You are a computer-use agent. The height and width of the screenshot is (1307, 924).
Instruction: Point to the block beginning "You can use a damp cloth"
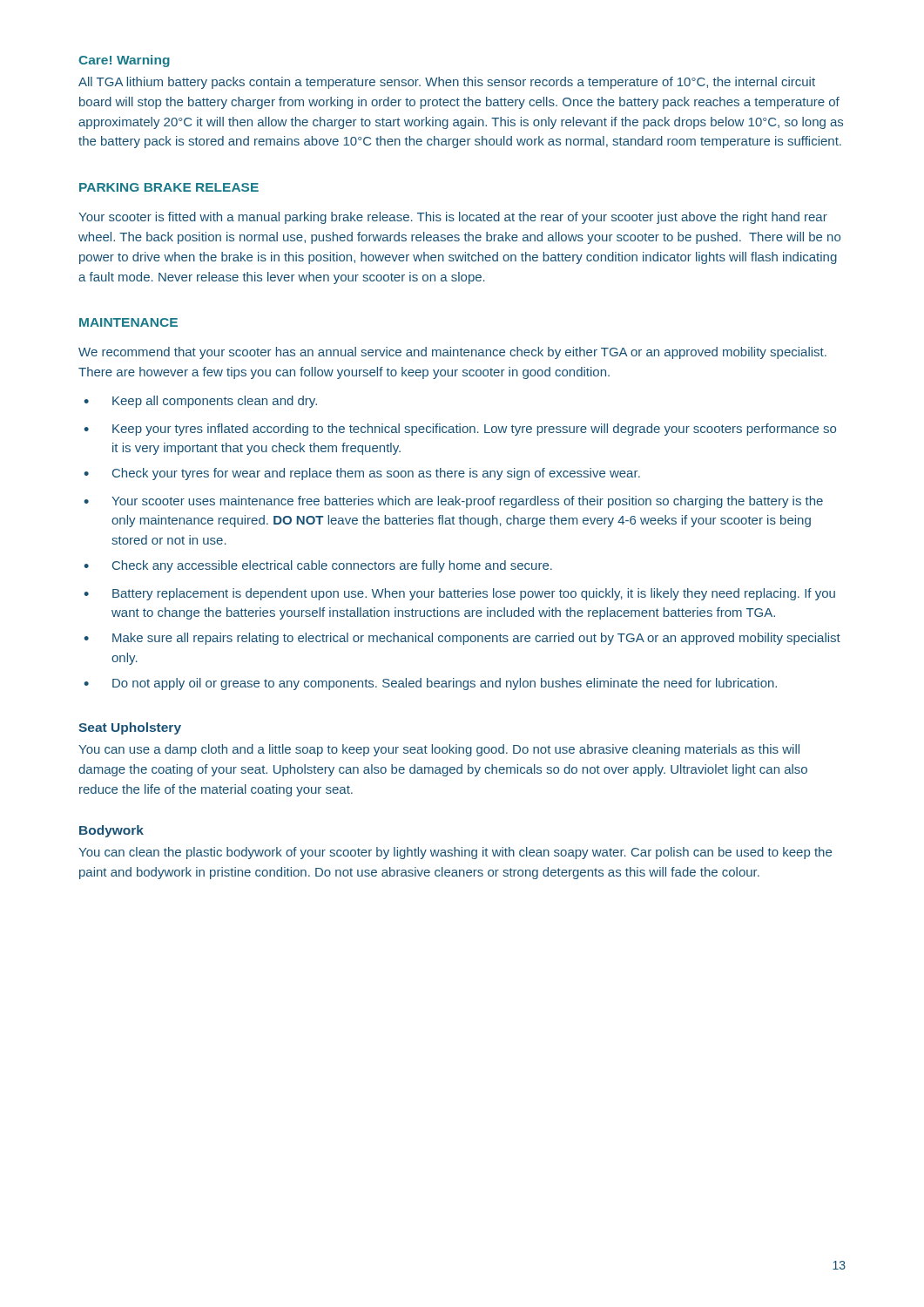443,769
